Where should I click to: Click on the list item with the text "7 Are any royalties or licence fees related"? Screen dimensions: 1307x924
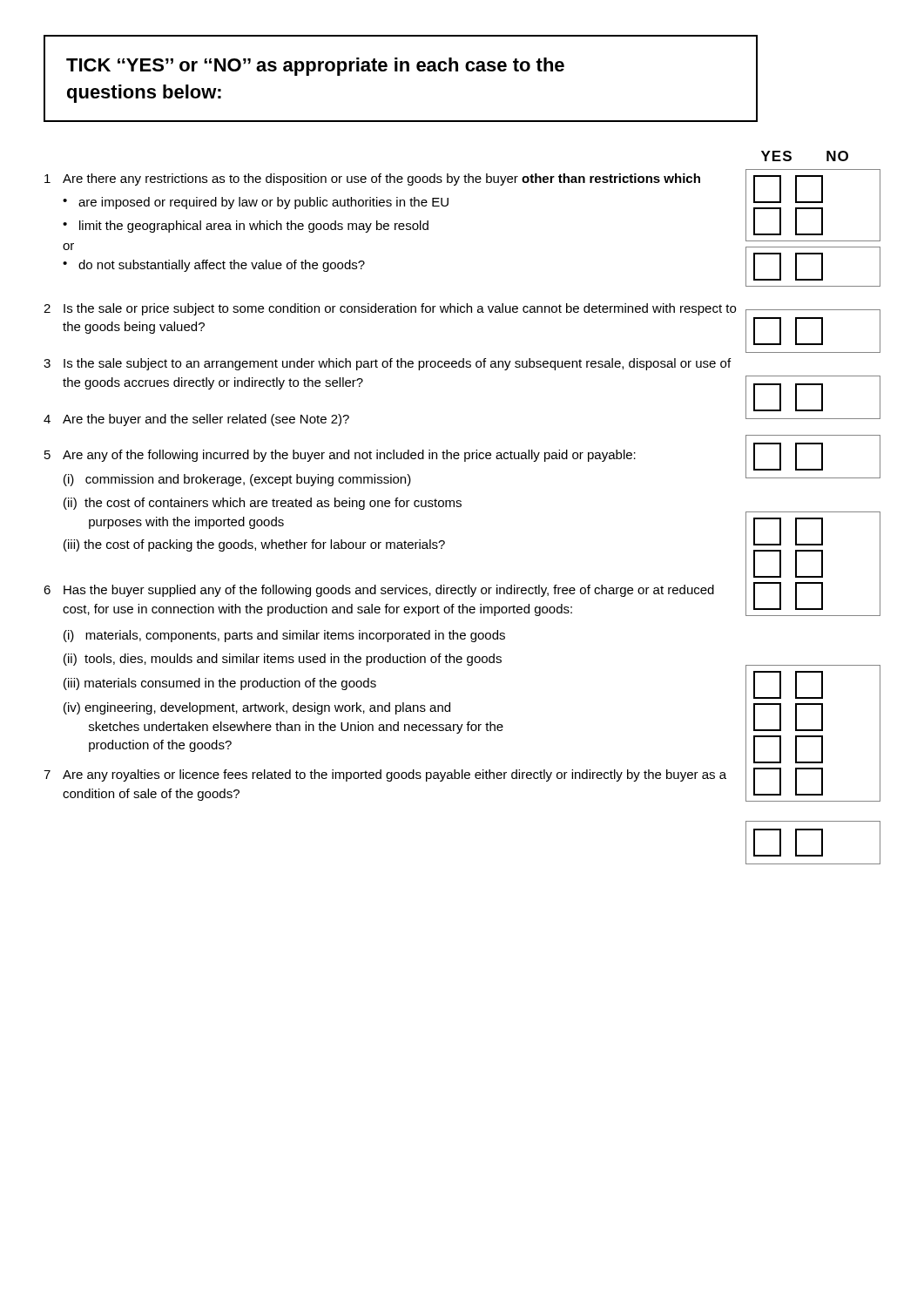click(x=390, y=784)
